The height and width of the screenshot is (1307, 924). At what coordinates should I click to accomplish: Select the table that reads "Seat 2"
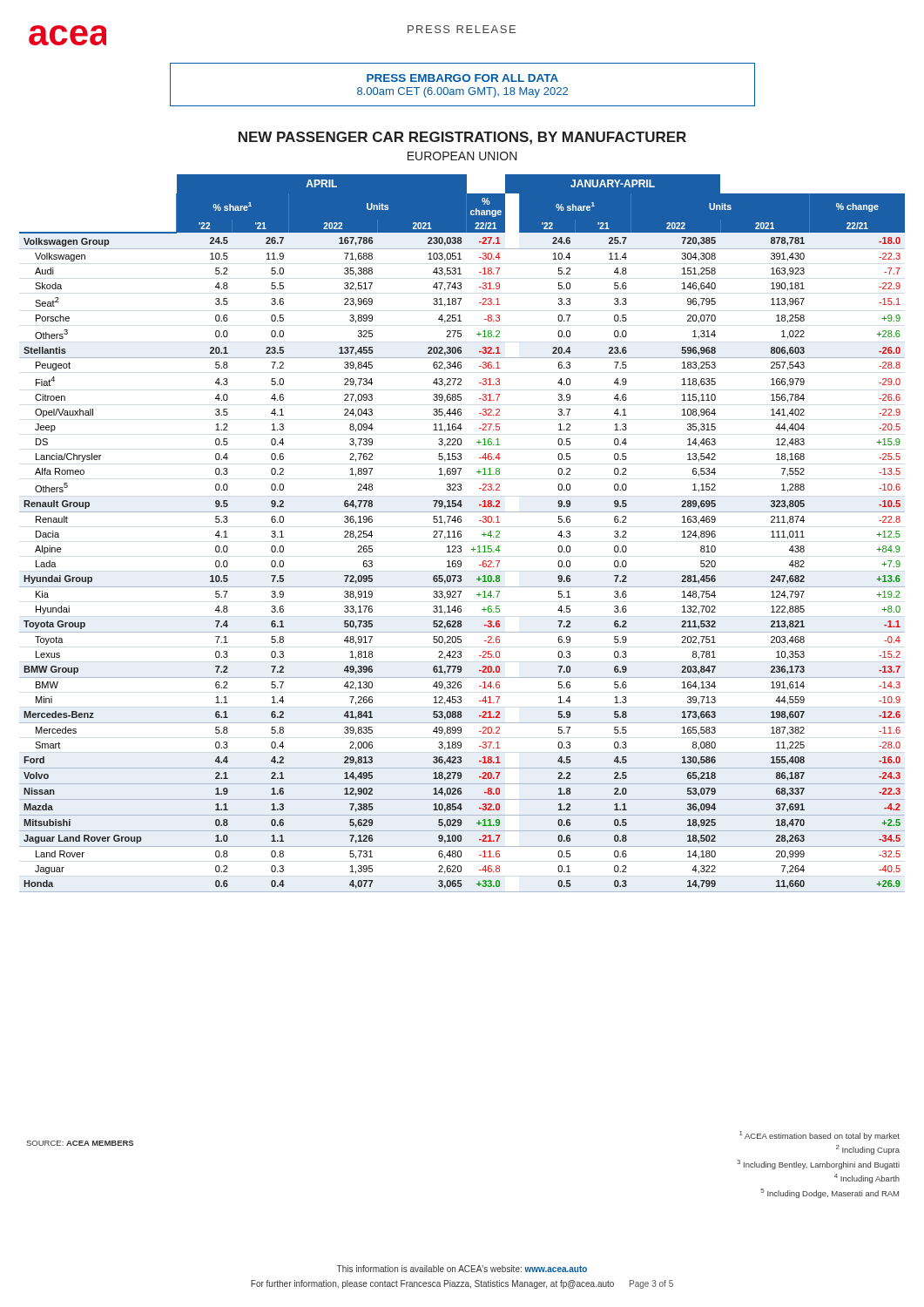pos(462,533)
